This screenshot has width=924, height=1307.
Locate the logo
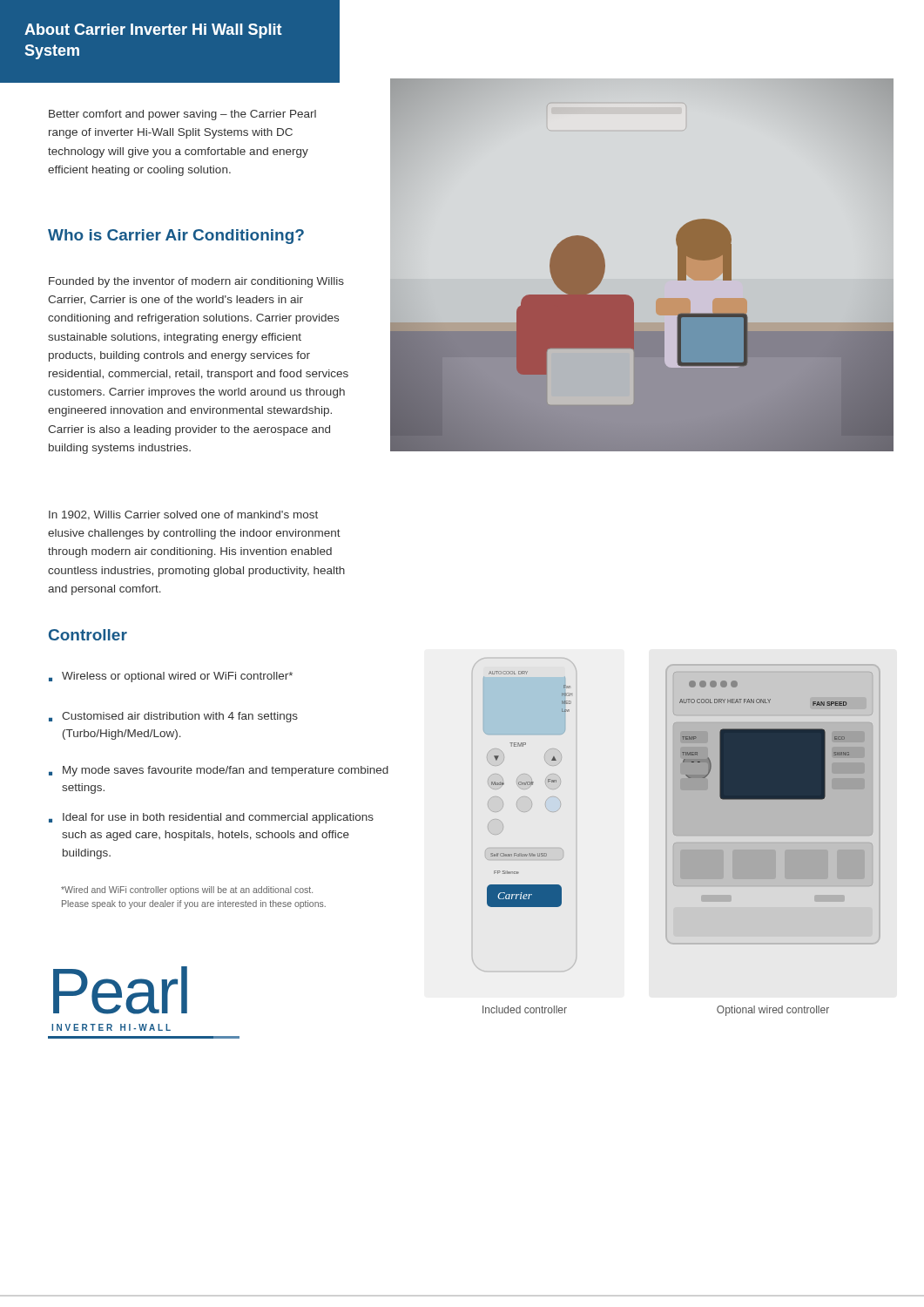pyautogui.click(x=148, y=995)
